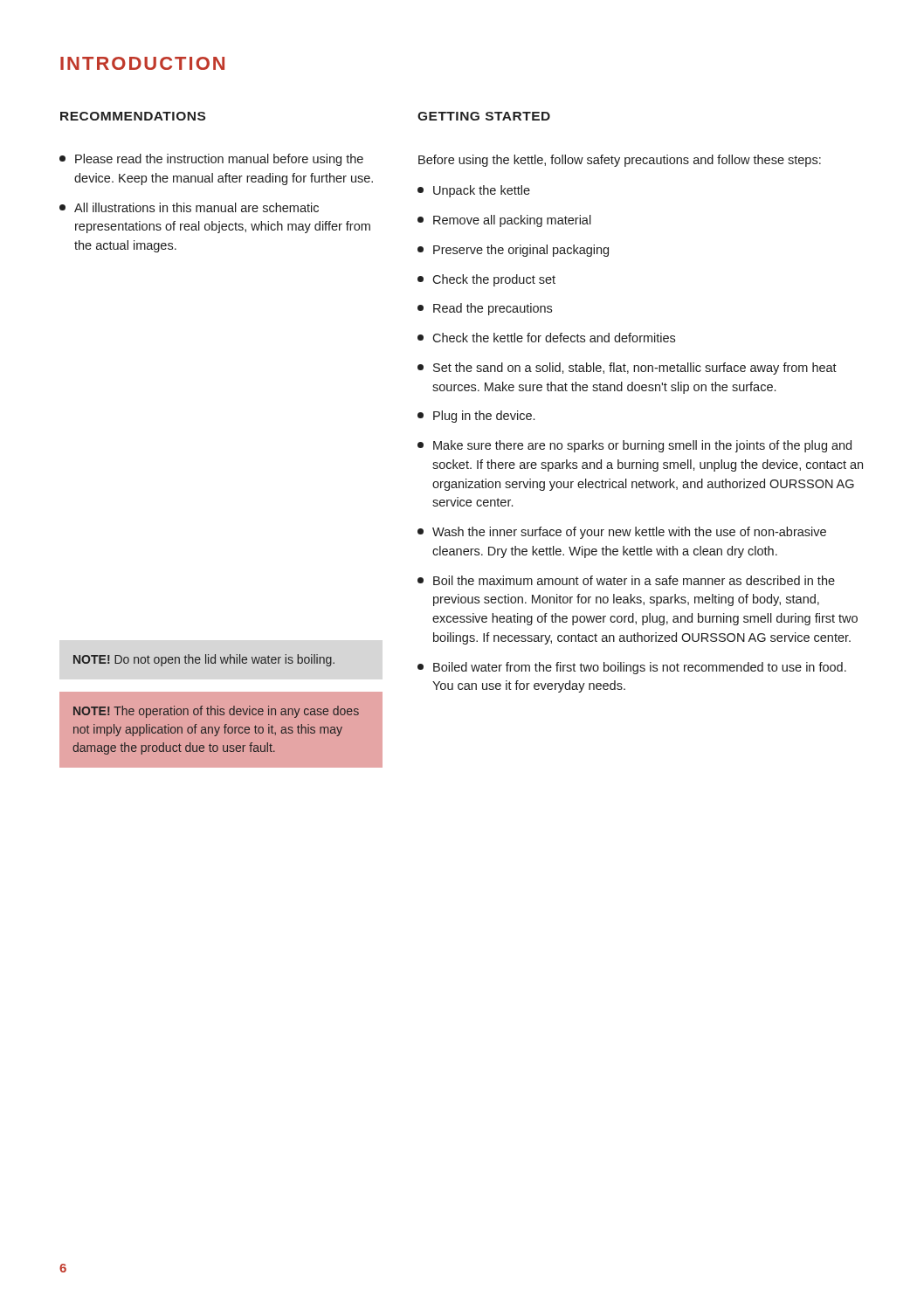Locate the element starting "NOTE! The operation of this device in"
The width and height of the screenshot is (924, 1310).
click(x=216, y=729)
